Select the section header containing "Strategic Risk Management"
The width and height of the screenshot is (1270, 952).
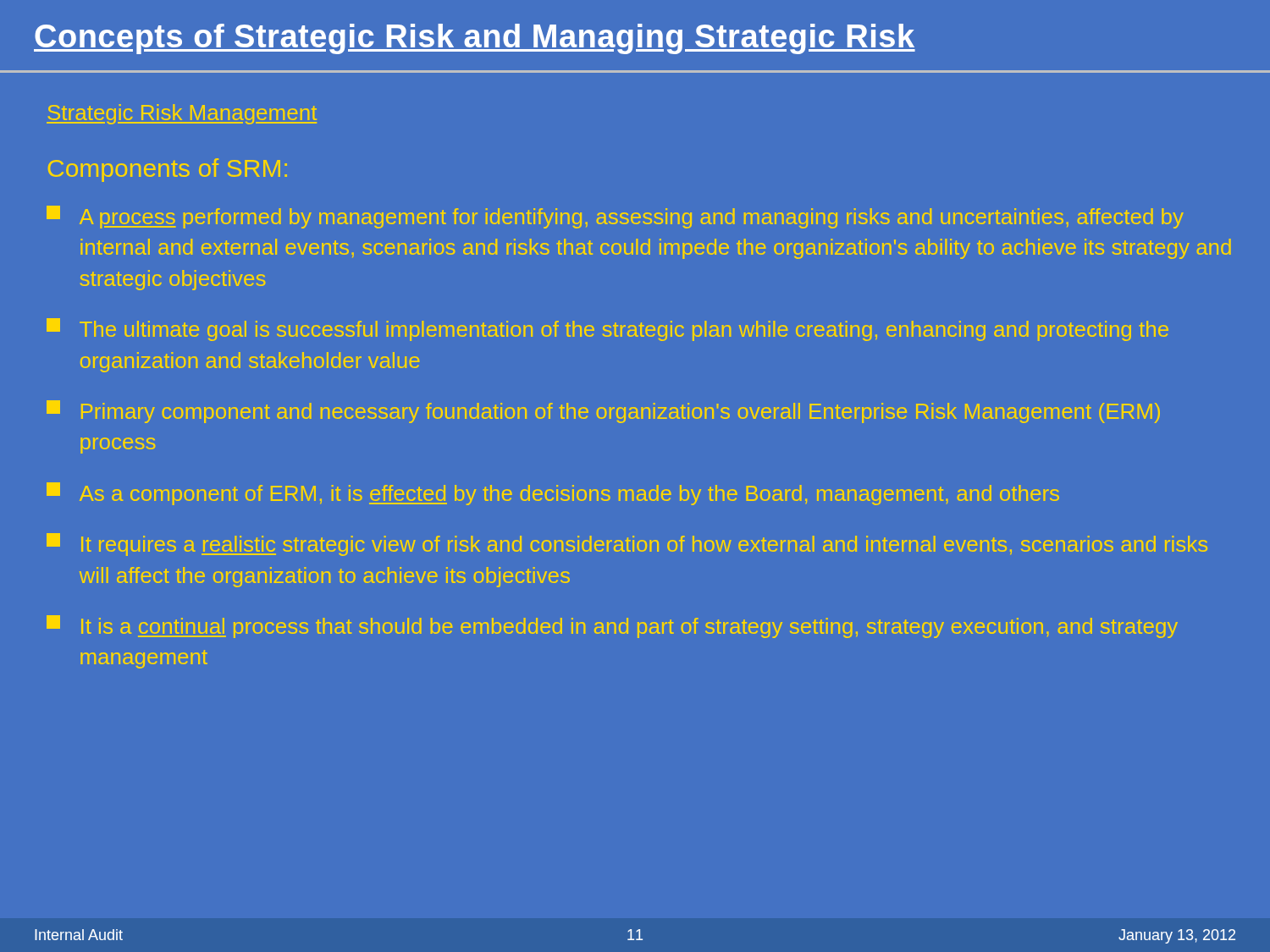pyautogui.click(x=182, y=113)
